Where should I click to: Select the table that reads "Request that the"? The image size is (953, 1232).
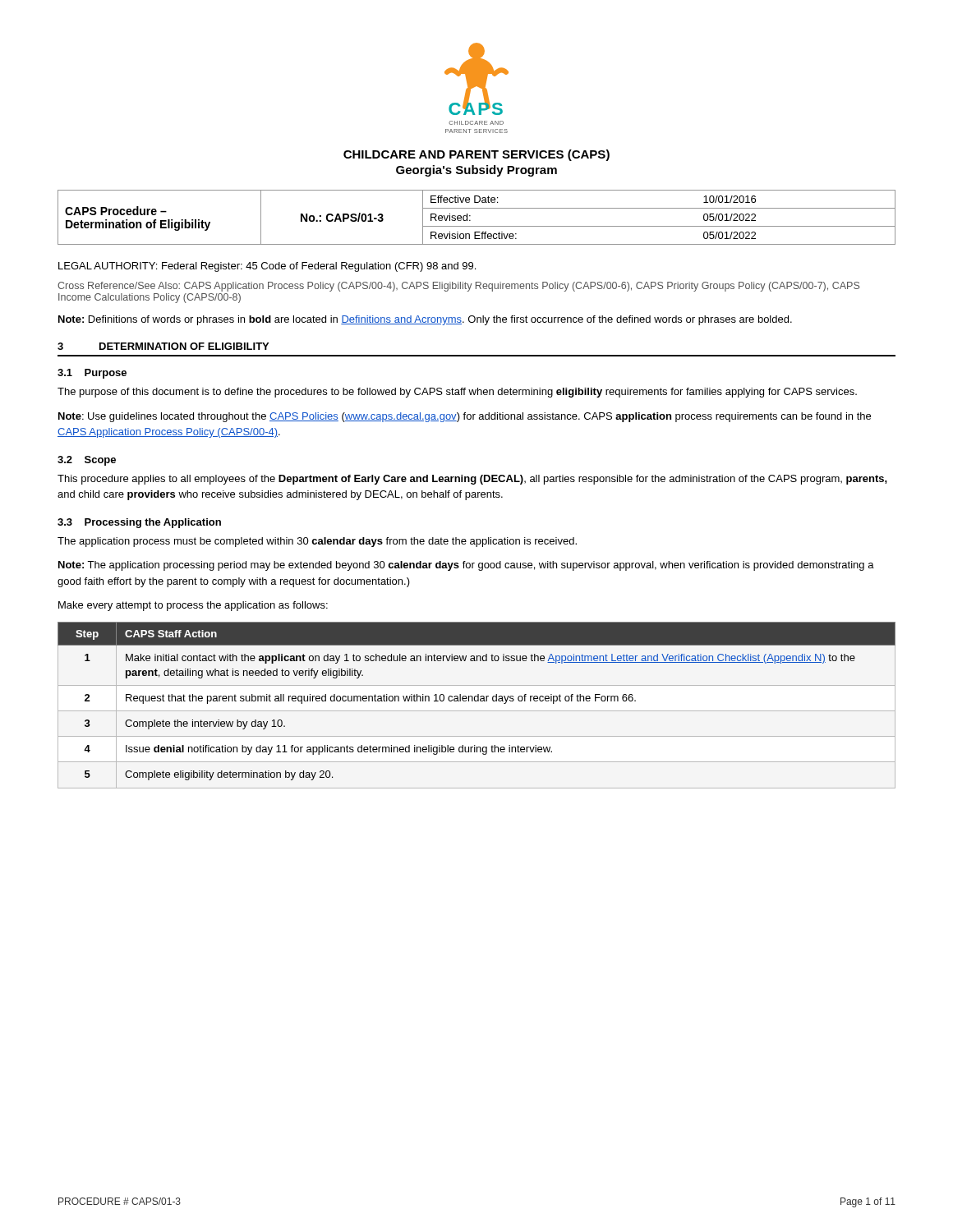tap(476, 705)
